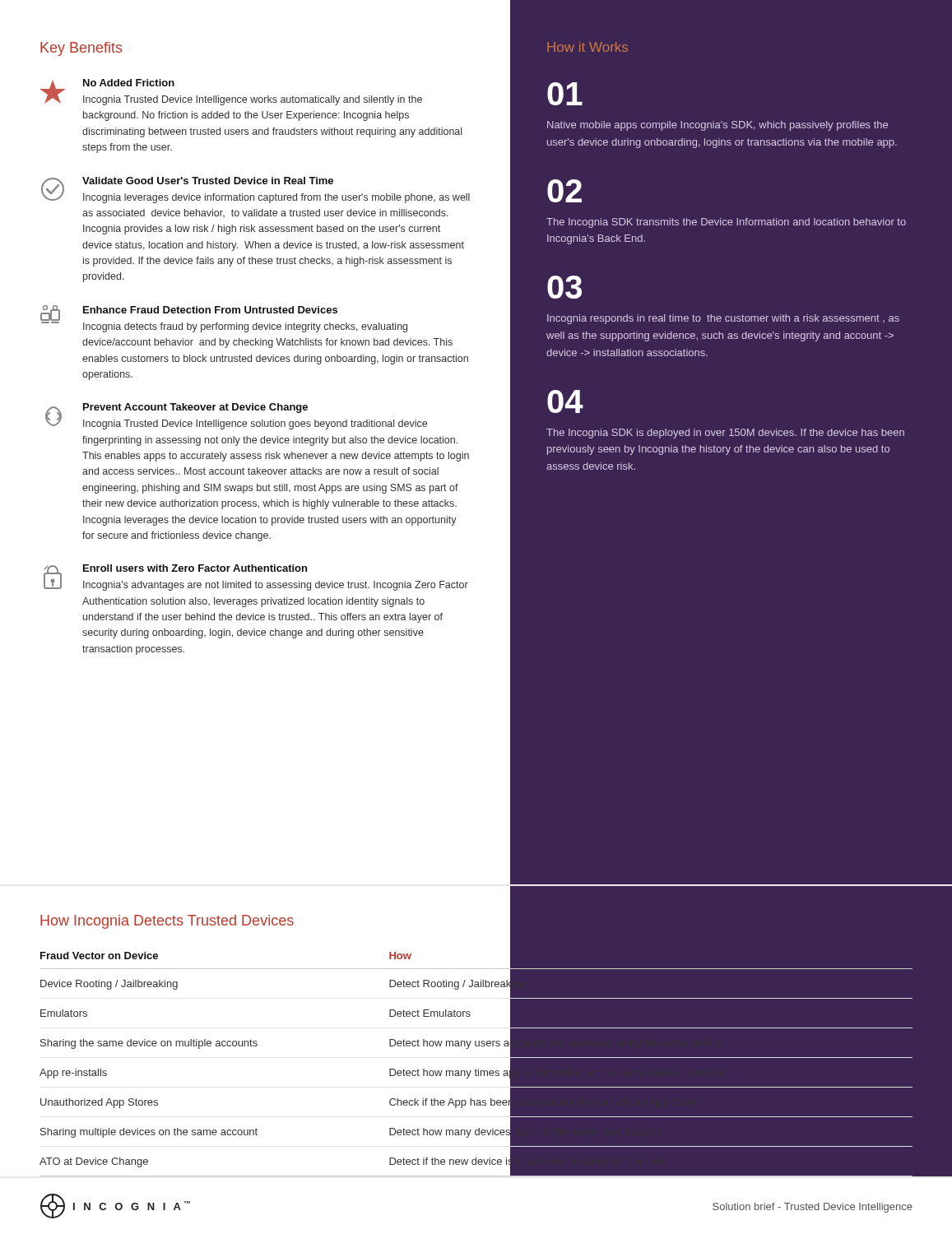The image size is (952, 1234).
Task: Find the table that mentions "Detect Emulators"
Action: (476, 1060)
